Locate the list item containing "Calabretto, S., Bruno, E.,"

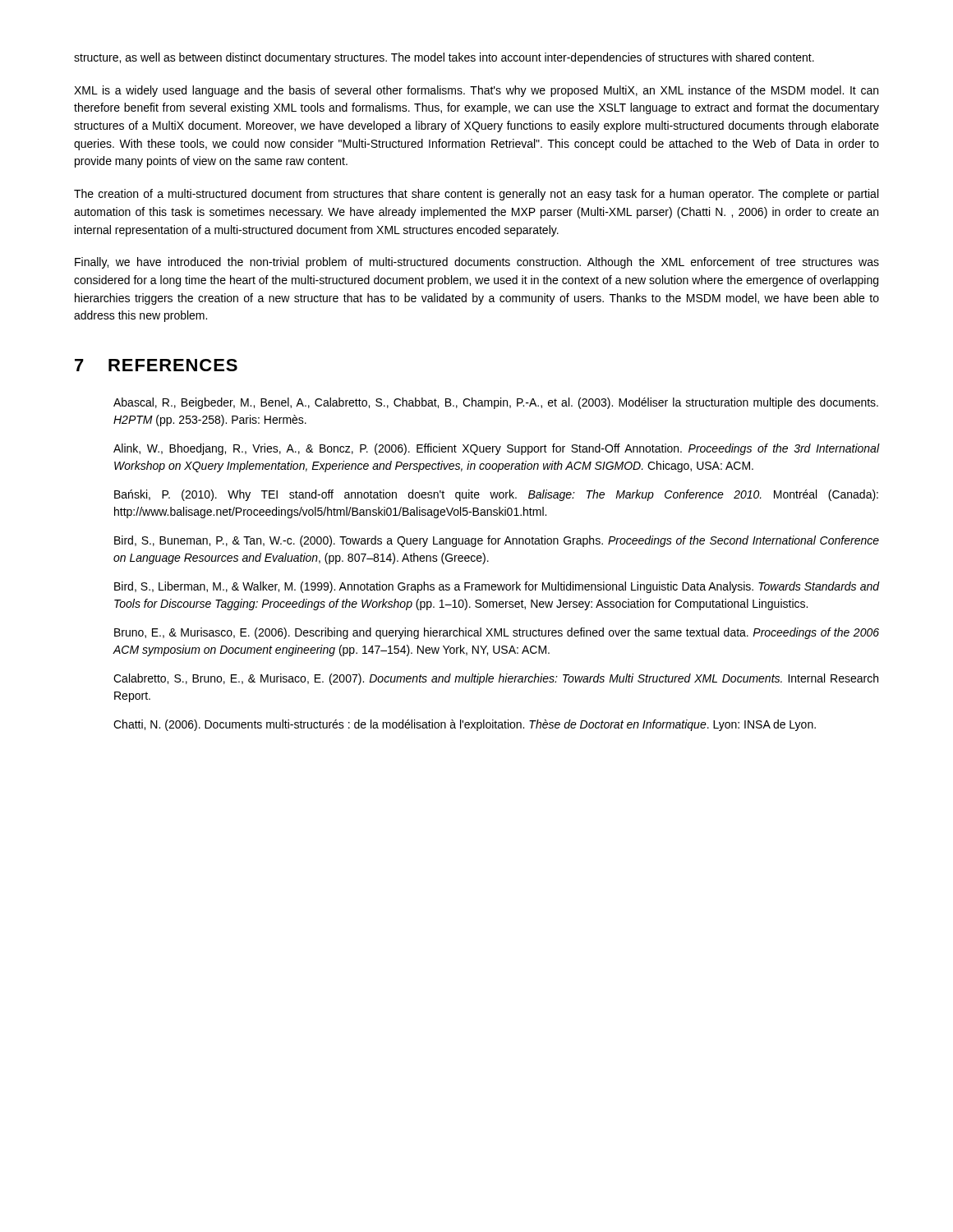coord(476,687)
